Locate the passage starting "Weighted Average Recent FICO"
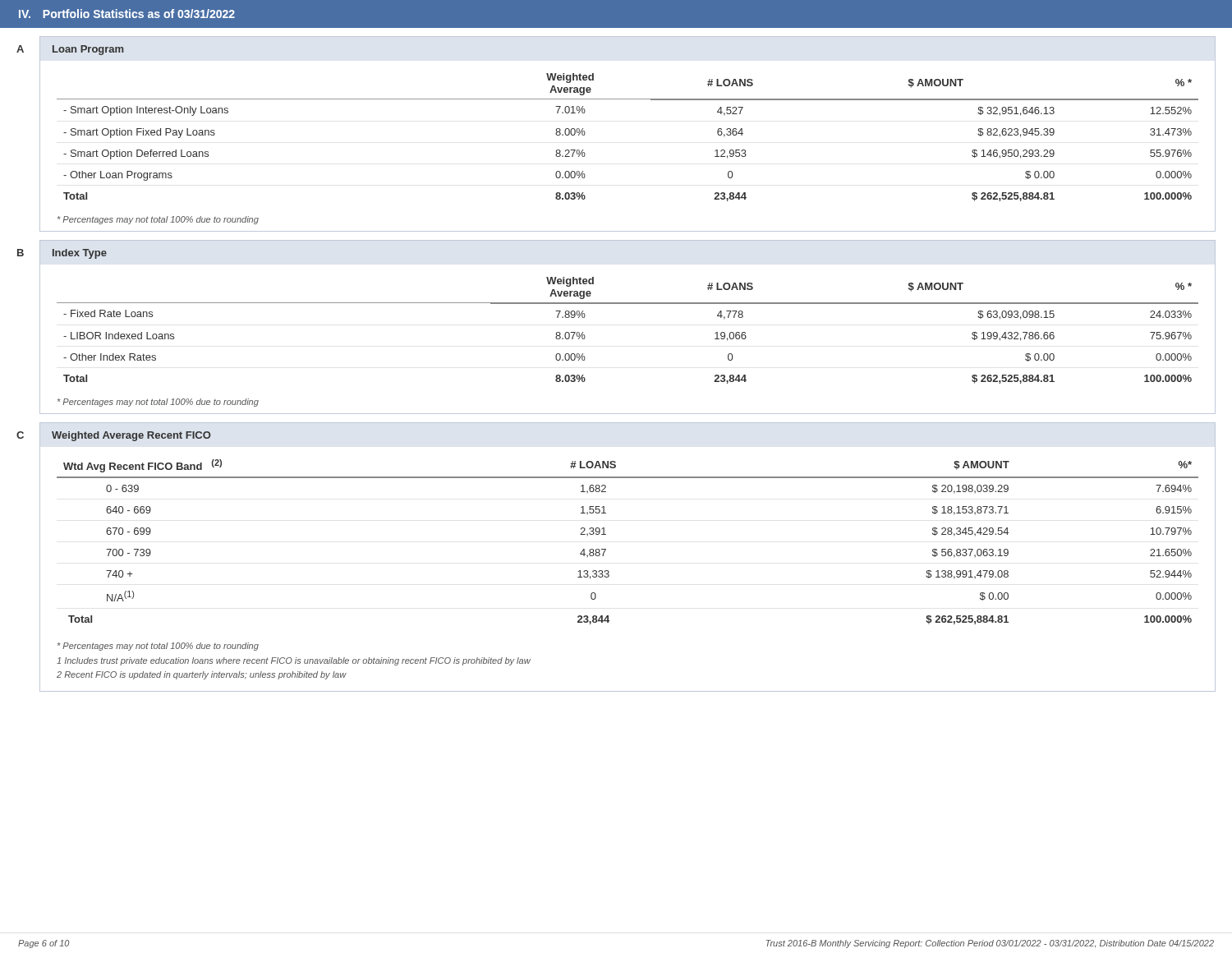 [131, 435]
